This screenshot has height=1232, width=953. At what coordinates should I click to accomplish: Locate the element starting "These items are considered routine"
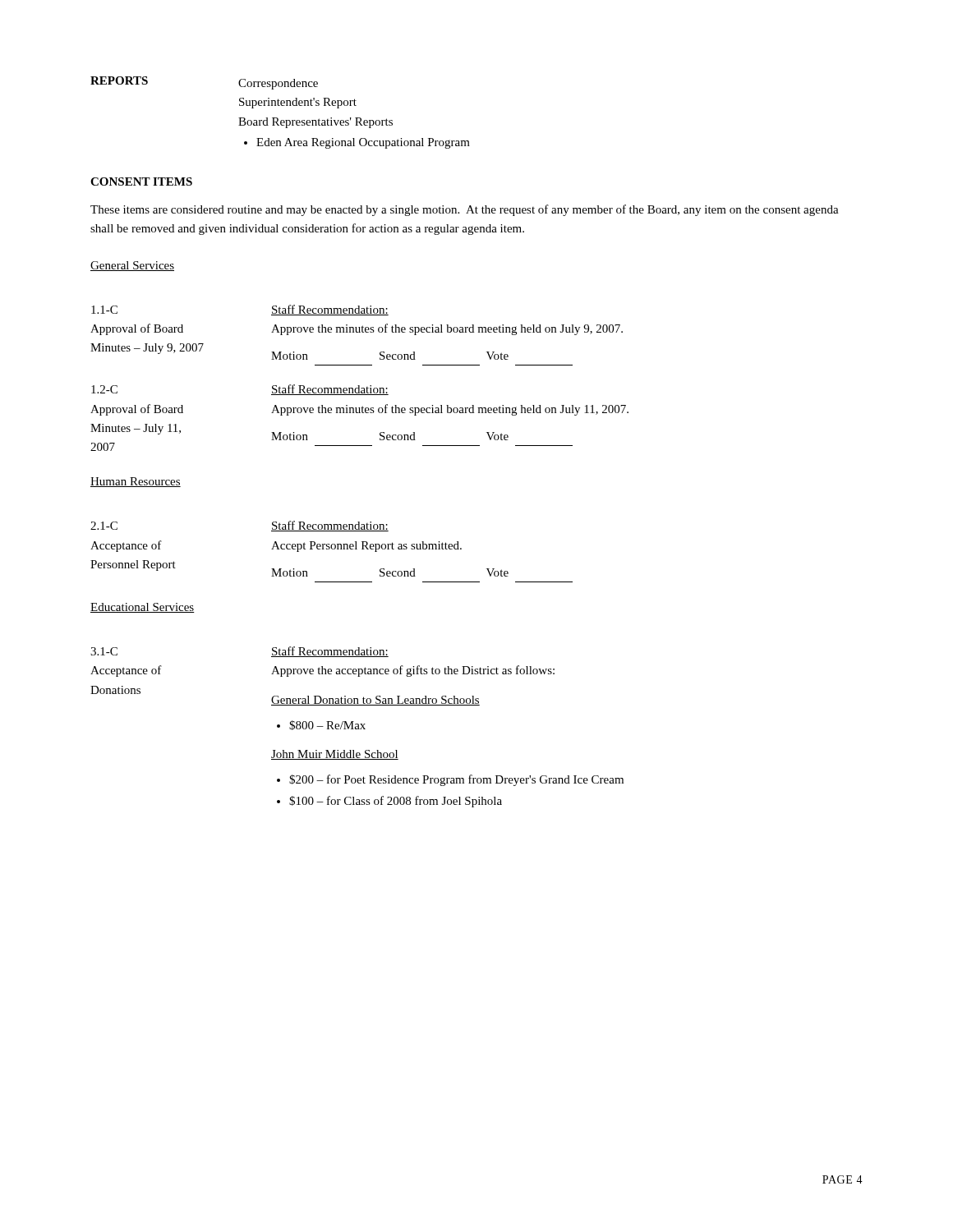464,219
